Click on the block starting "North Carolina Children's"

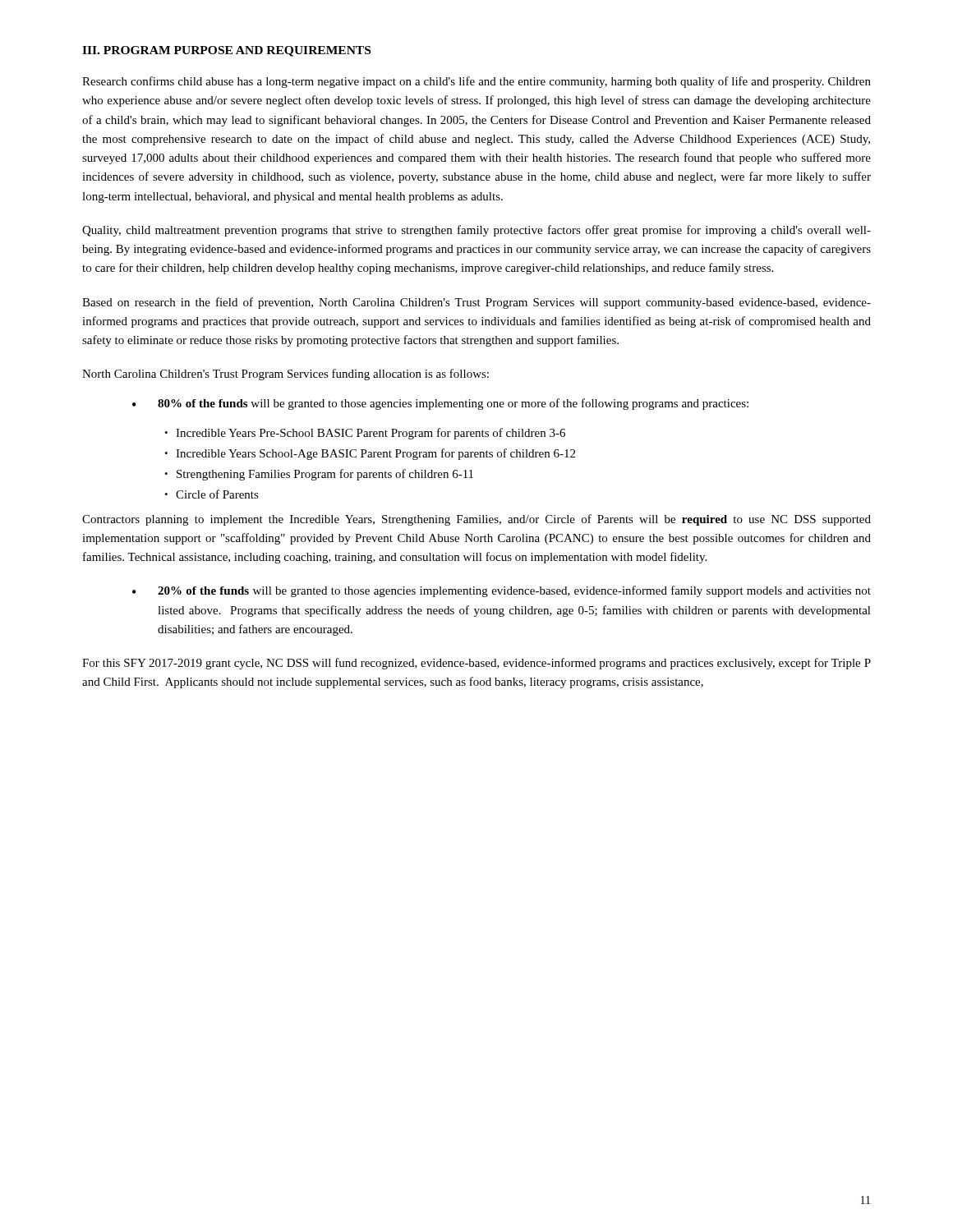[x=286, y=374]
